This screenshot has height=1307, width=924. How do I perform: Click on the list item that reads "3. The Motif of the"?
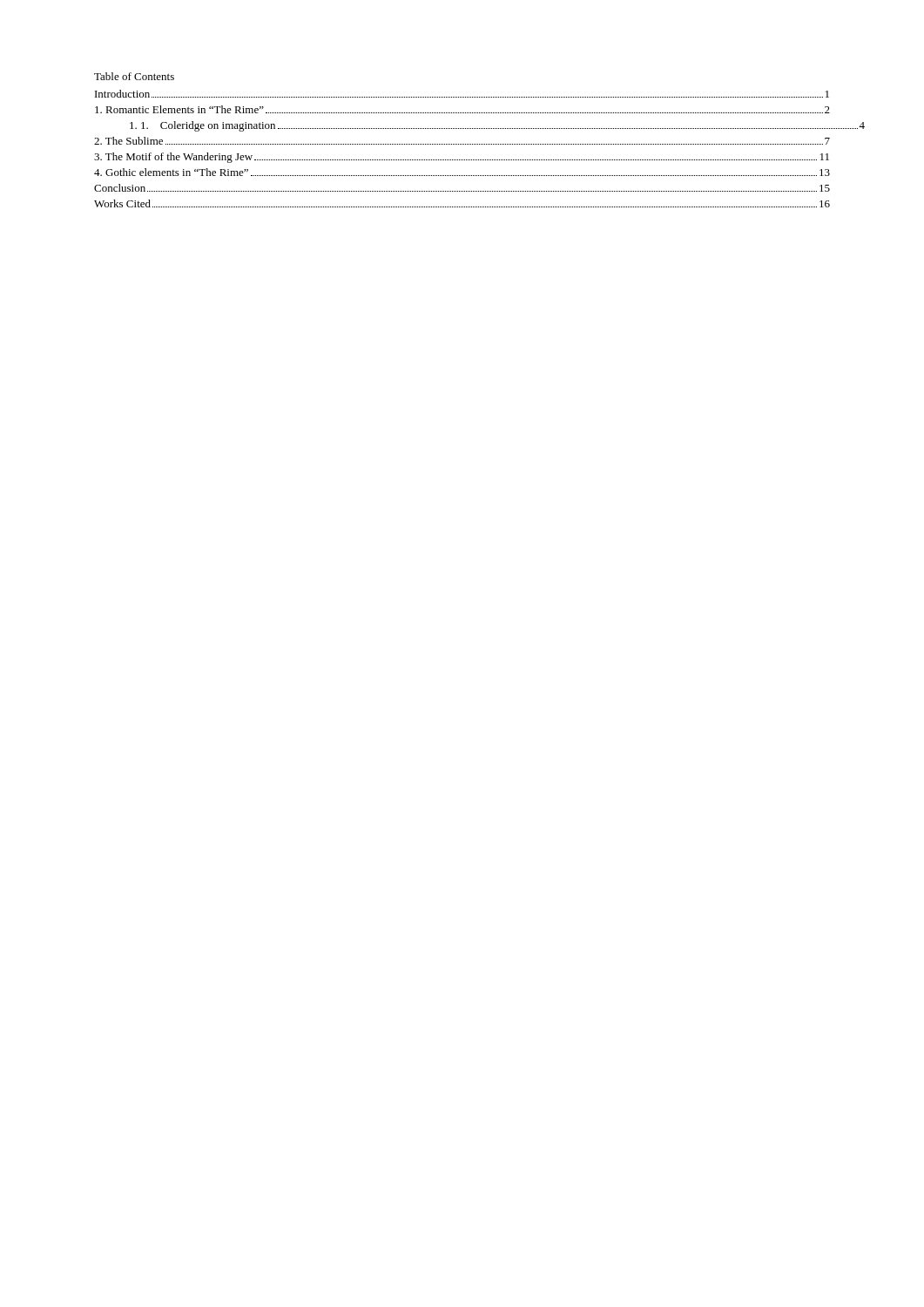coord(462,157)
